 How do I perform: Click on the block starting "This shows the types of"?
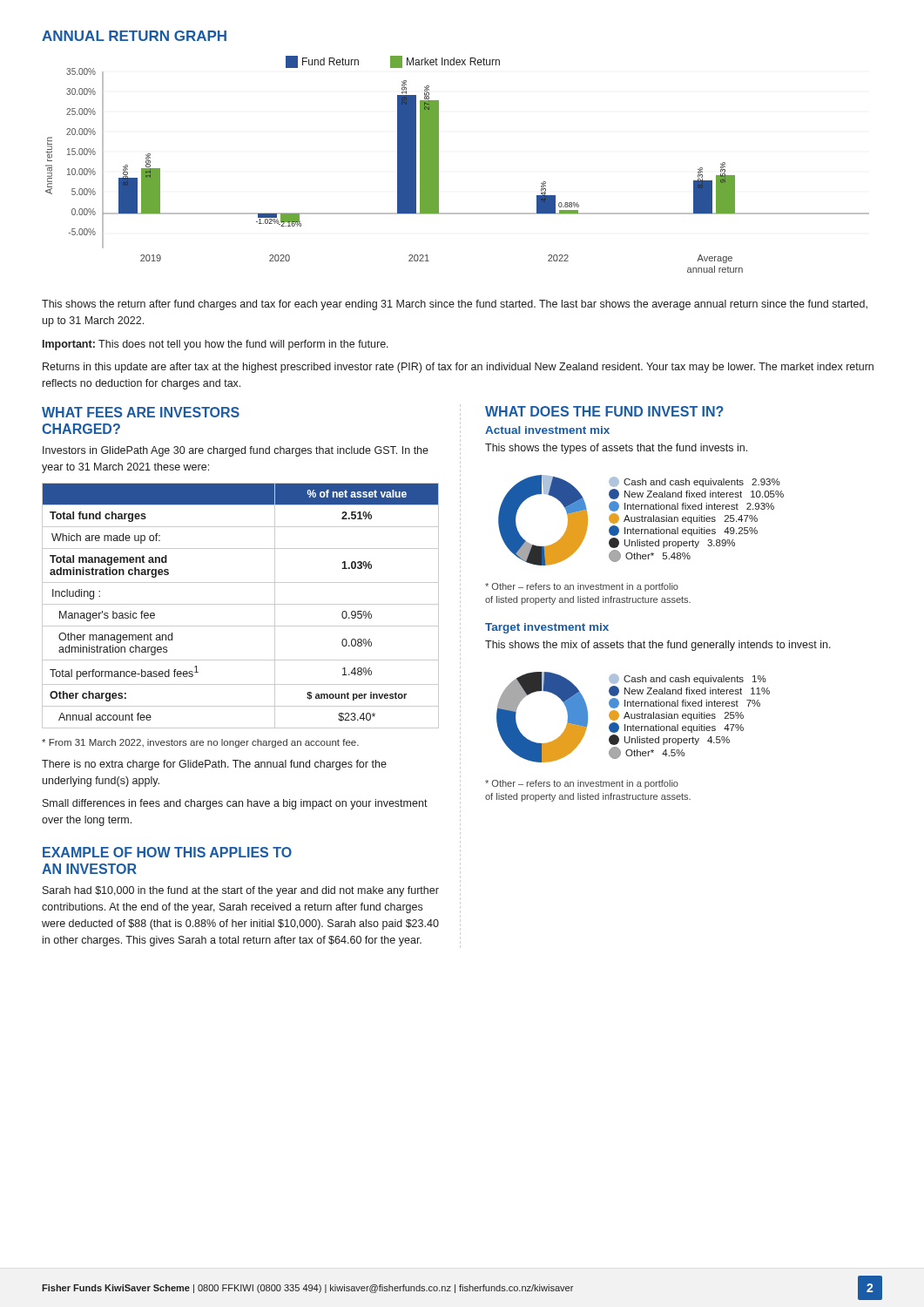click(x=617, y=448)
